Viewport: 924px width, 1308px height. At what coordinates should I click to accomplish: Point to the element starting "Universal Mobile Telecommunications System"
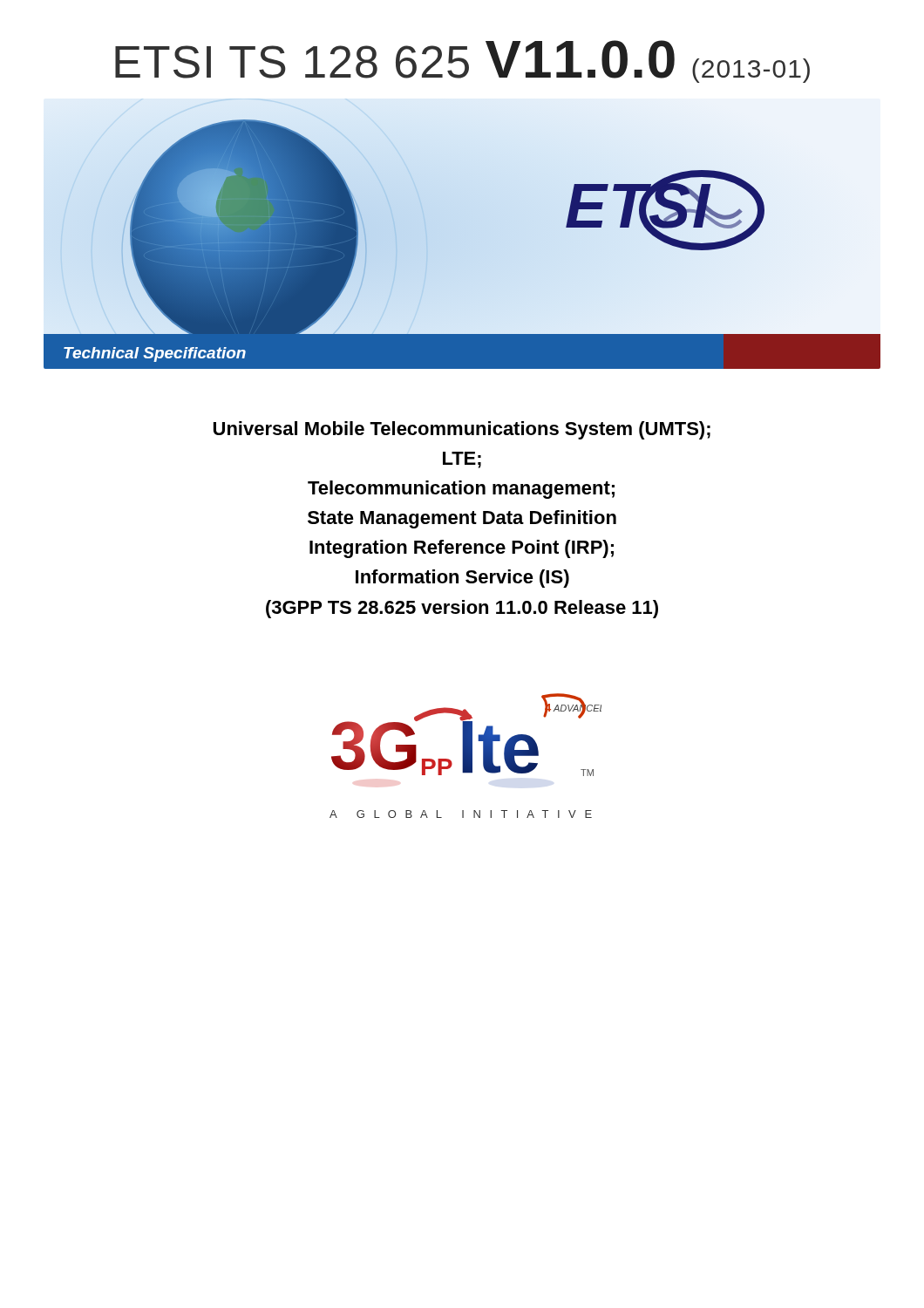[462, 518]
